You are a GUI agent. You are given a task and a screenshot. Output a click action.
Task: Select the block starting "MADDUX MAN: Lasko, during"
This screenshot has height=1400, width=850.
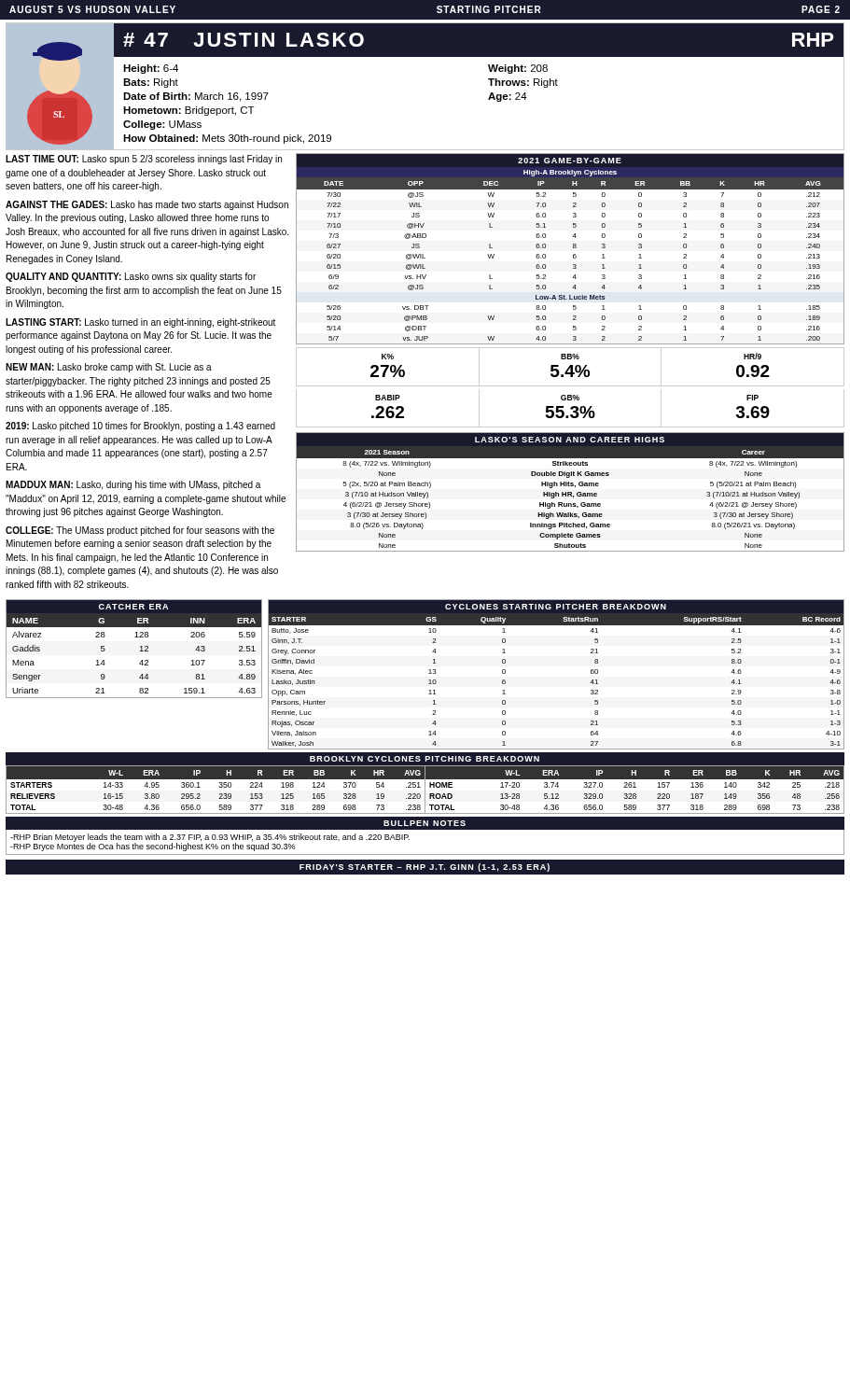[x=146, y=498]
